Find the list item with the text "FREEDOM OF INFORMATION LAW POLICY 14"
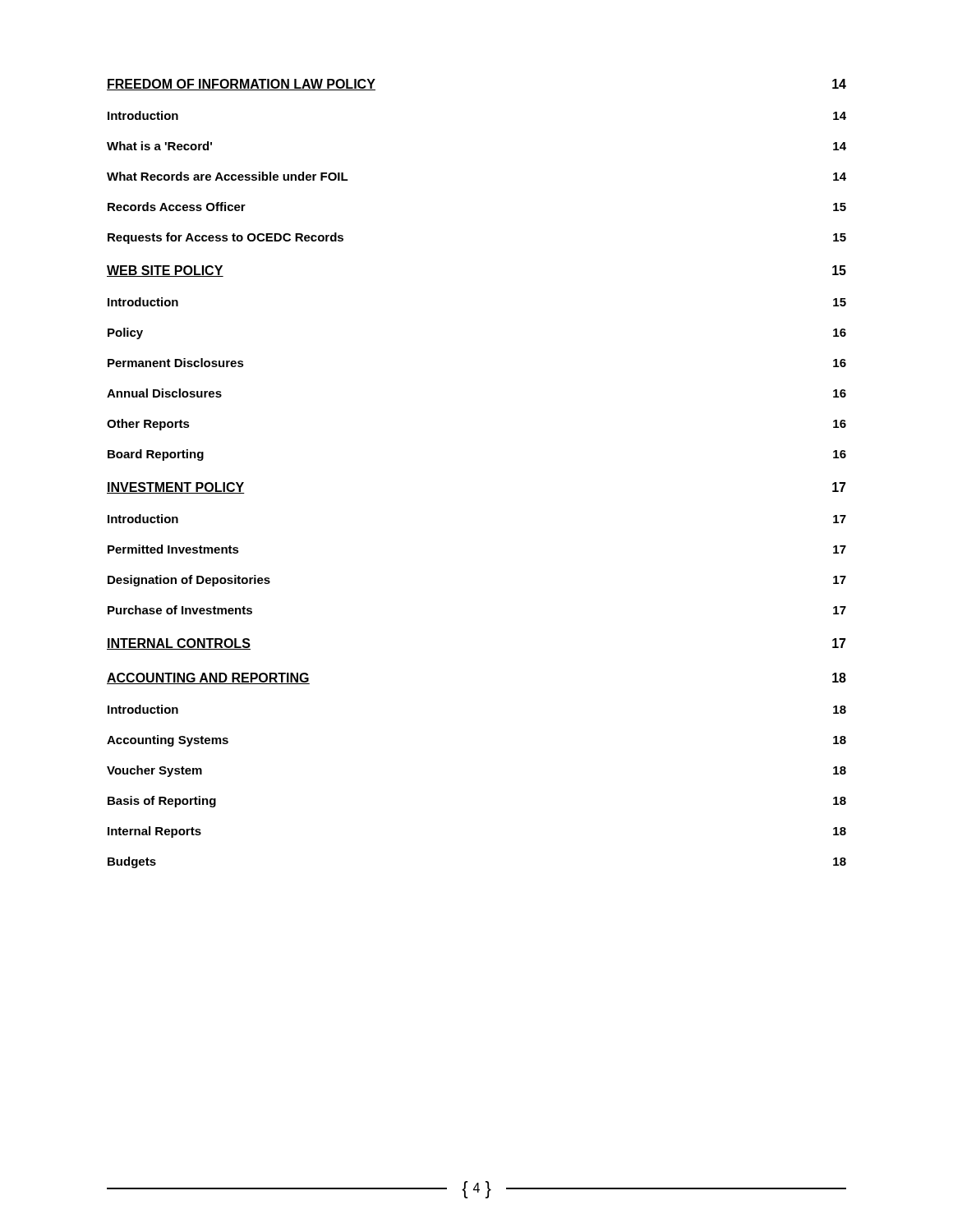Image resolution: width=953 pixels, height=1232 pixels. pos(241,84)
